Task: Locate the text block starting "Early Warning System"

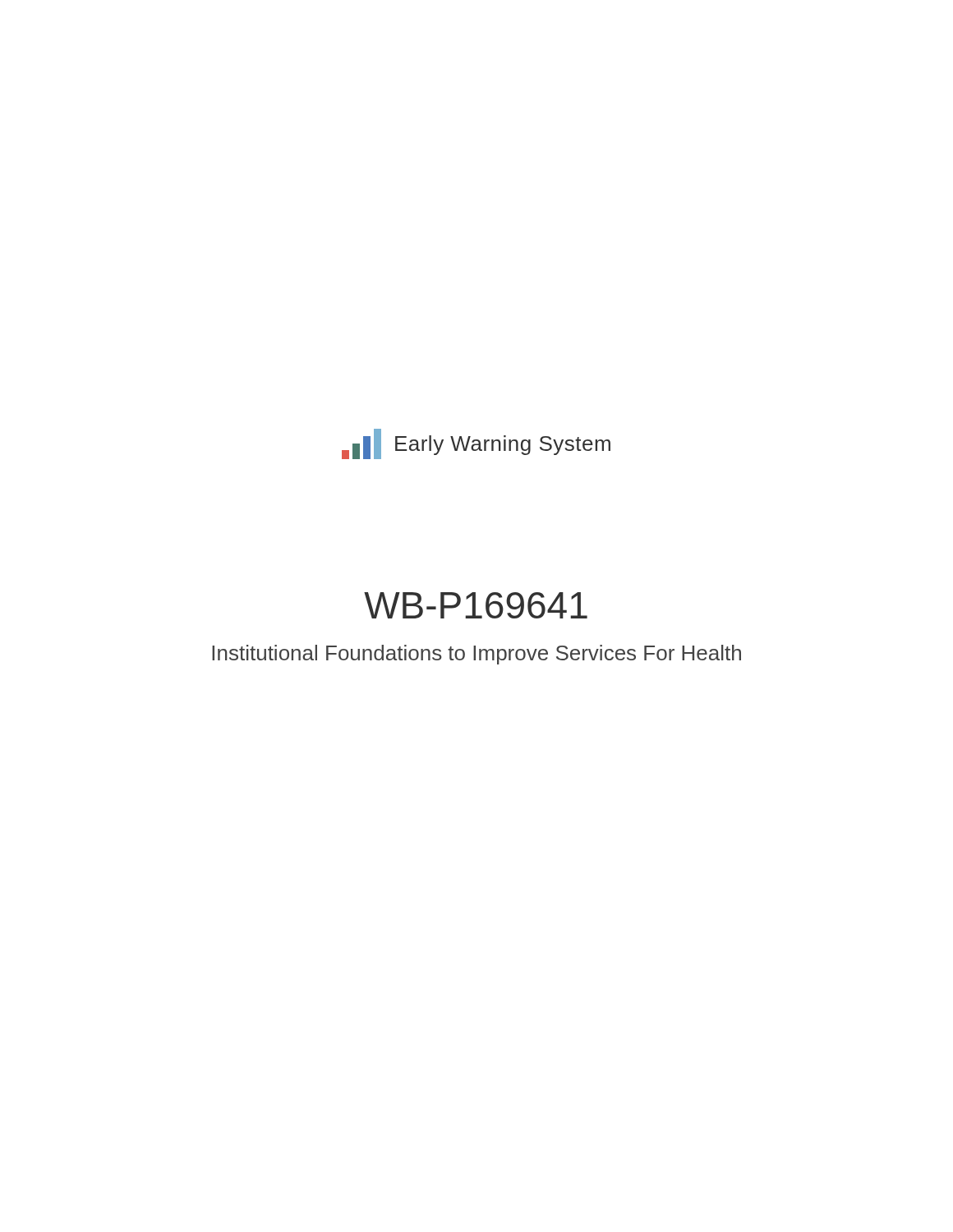Action: (x=503, y=443)
